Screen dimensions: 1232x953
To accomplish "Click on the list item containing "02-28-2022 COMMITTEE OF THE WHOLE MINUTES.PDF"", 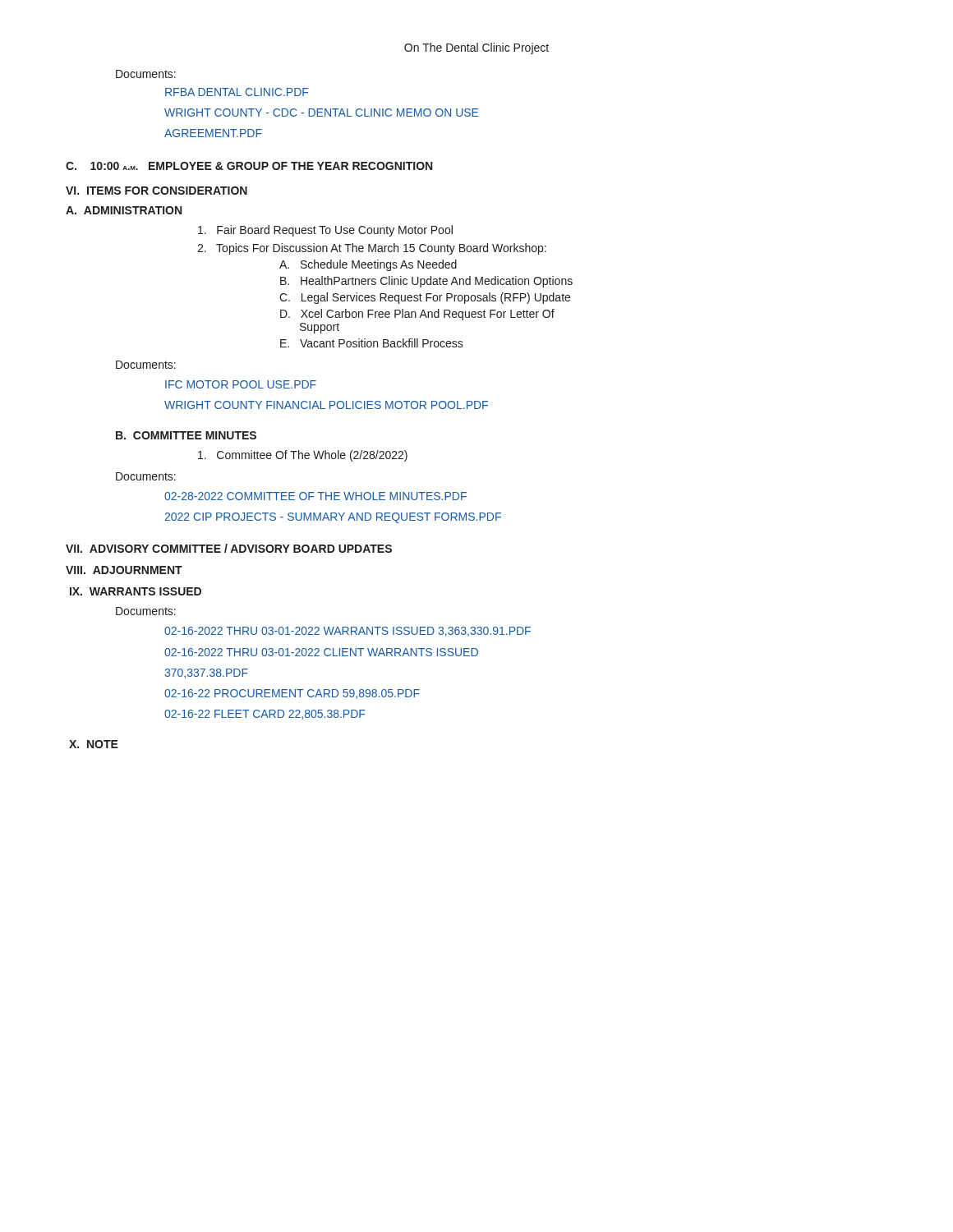I will coord(316,496).
